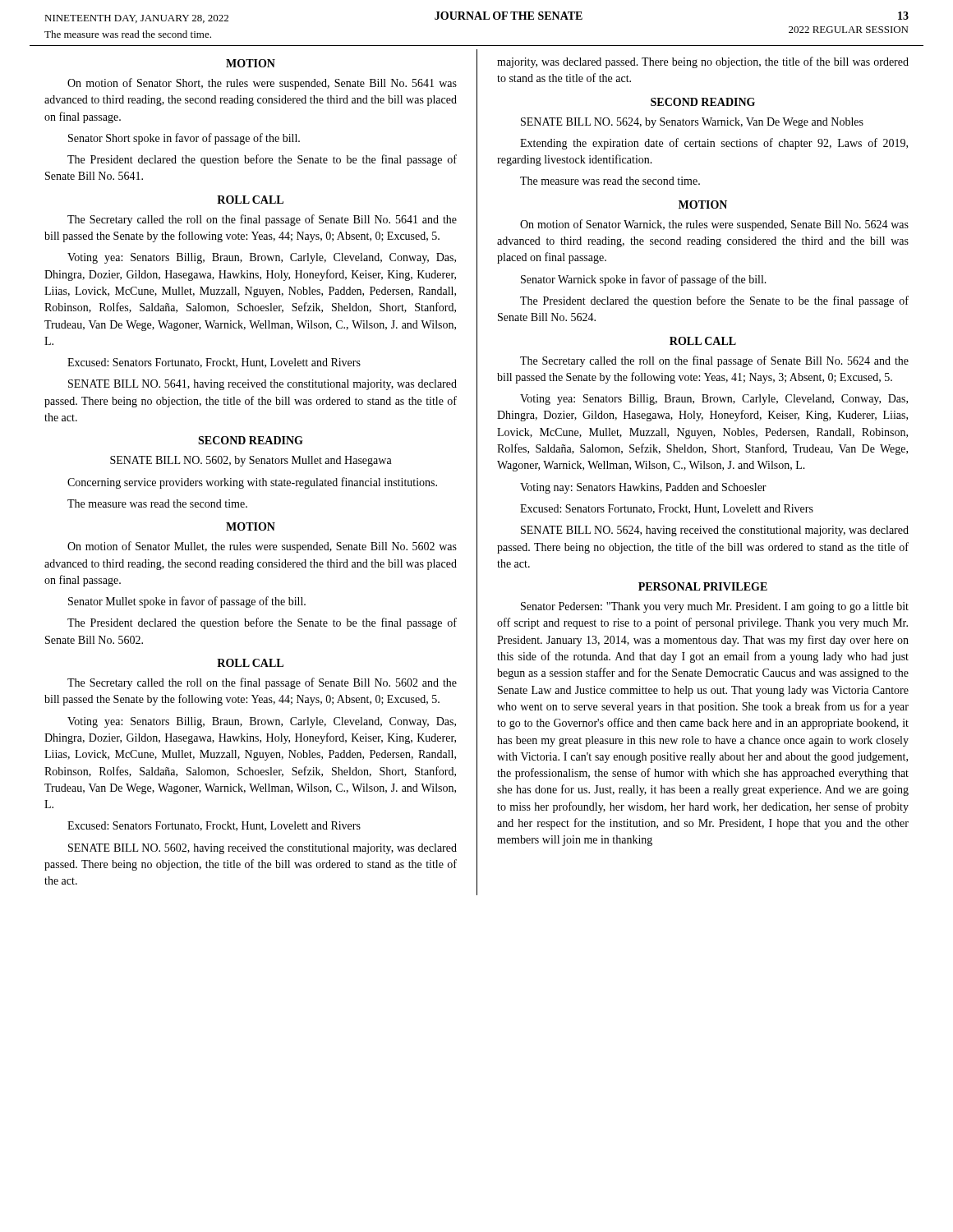Image resolution: width=953 pixels, height=1232 pixels.
Task: Navigate to the passage starting "SENATE BILL NO. 5602, by Senators Mullet"
Action: [251, 483]
